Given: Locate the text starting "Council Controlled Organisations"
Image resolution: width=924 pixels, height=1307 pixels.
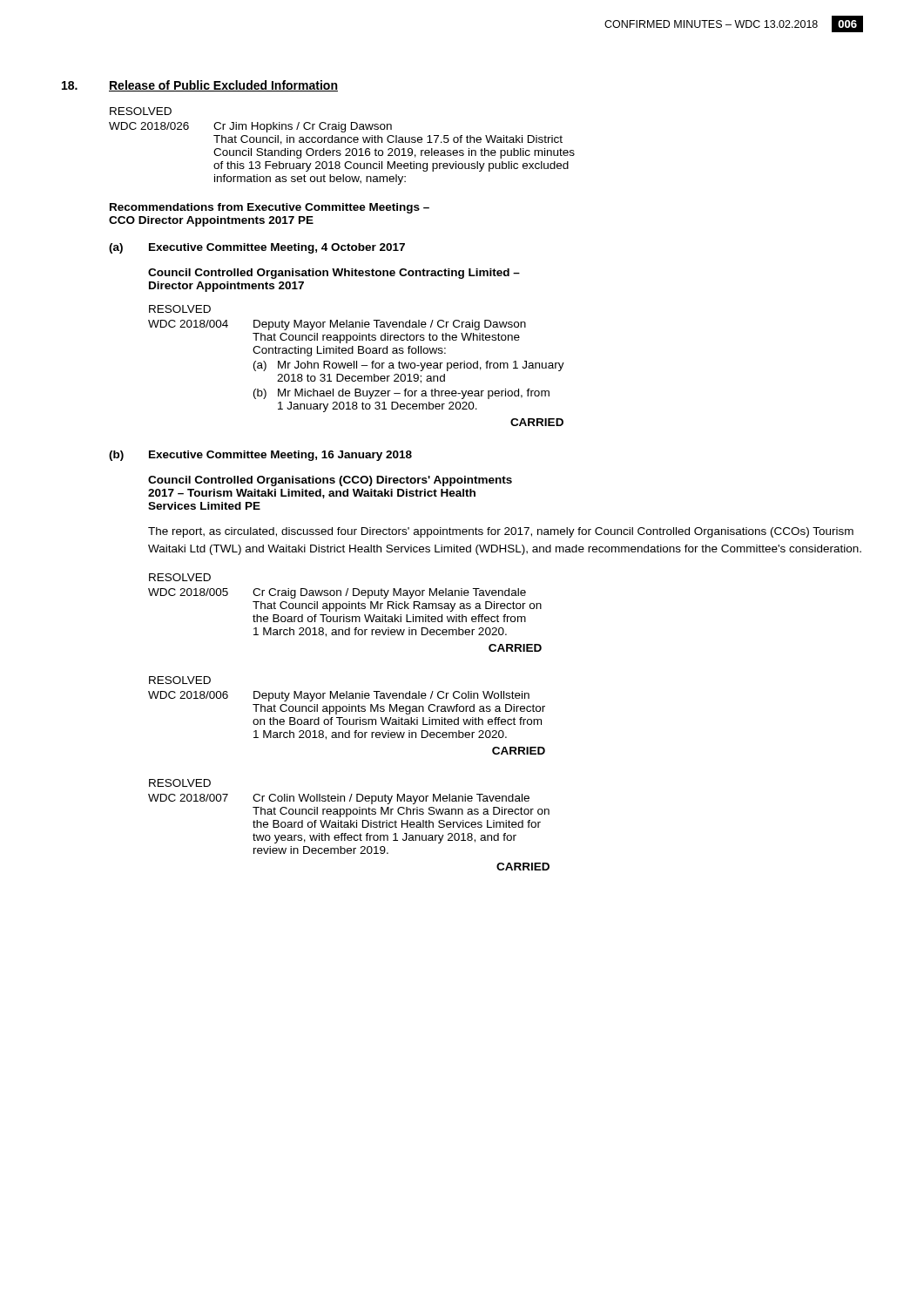Looking at the screenshot, I should (330, 493).
